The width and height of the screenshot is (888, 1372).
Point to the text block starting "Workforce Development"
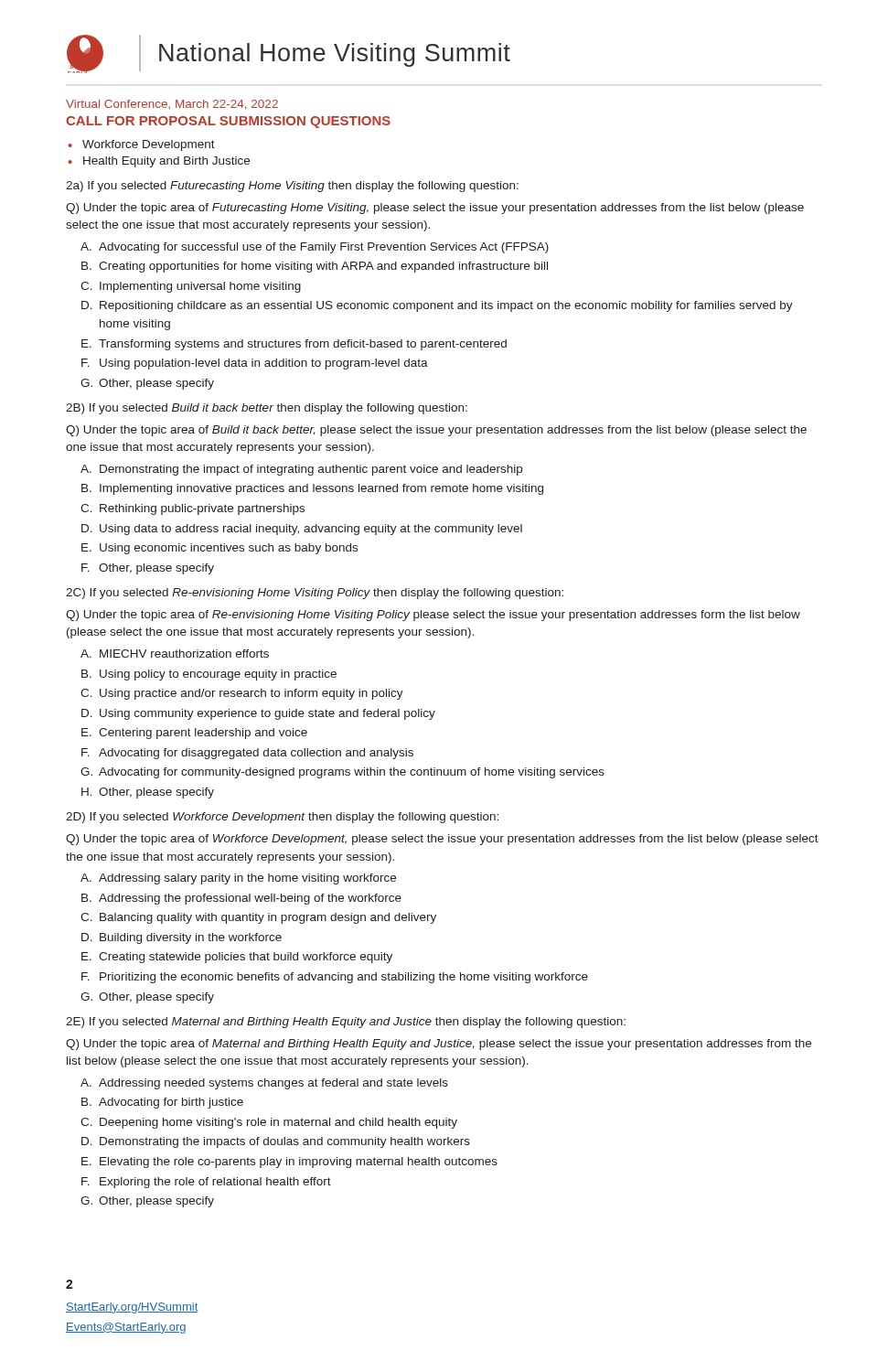point(148,144)
